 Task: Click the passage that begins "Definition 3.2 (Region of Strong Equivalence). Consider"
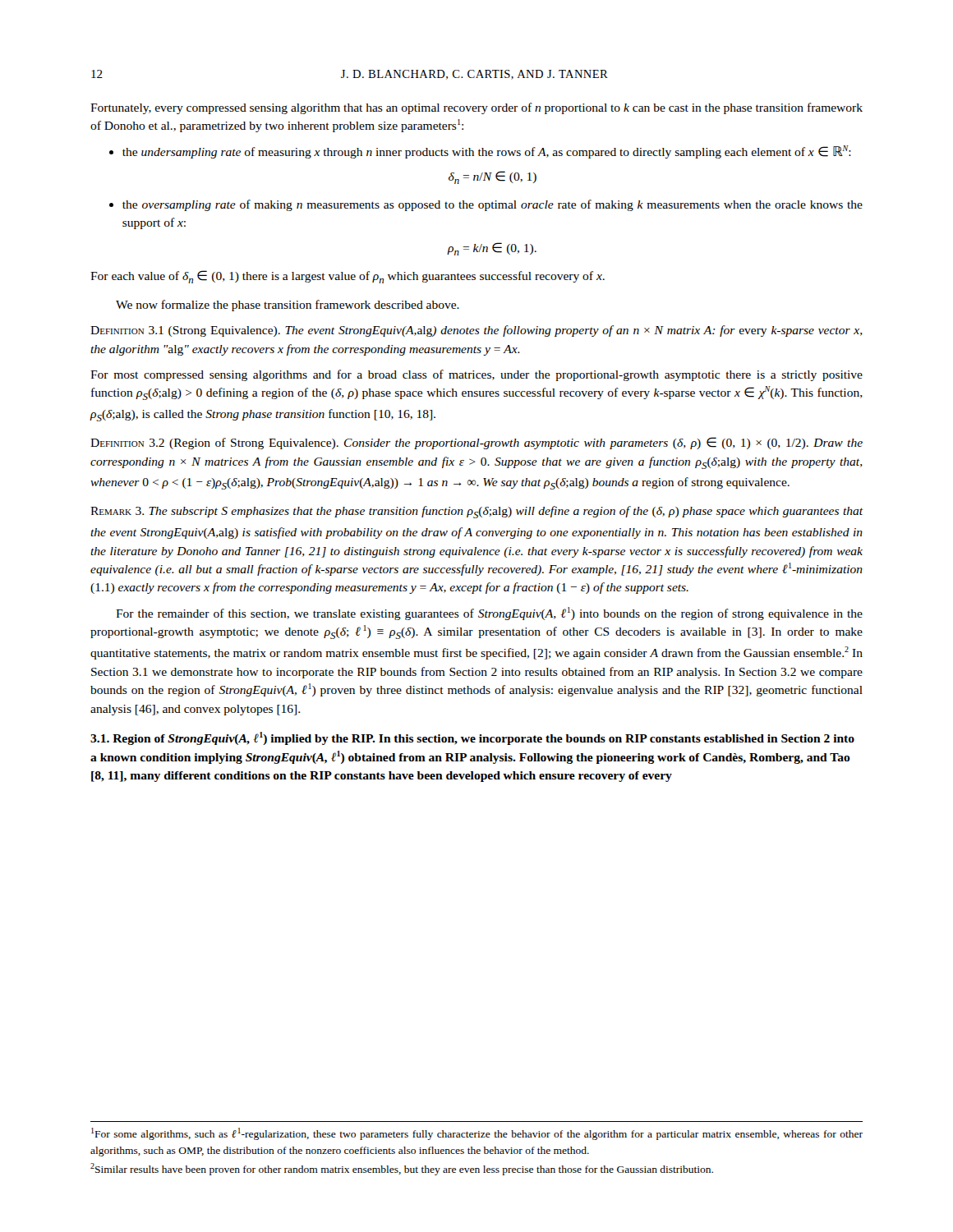(476, 464)
